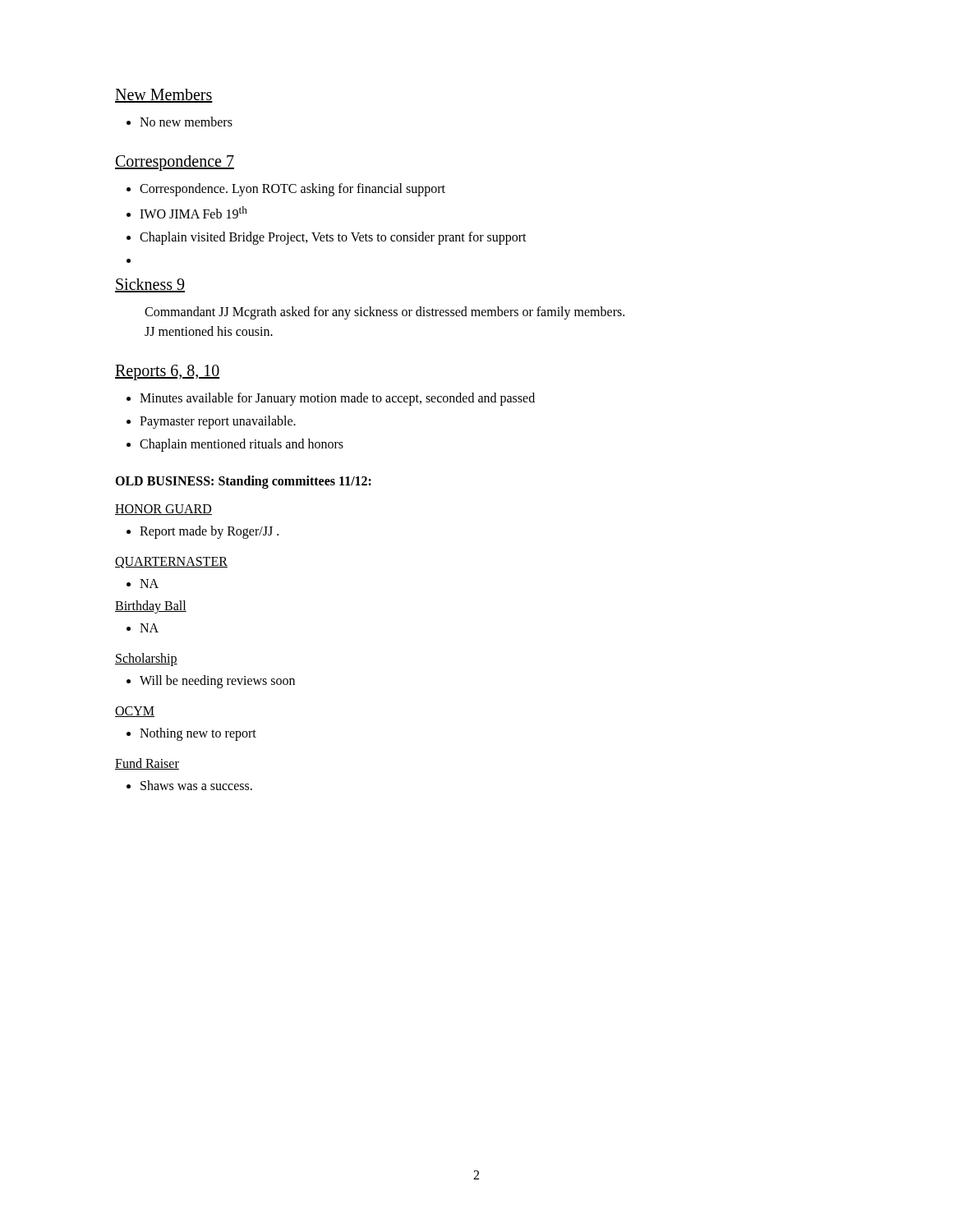Find "Paymaster report unavailable." on this page

pyautogui.click(x=218, y=422)
